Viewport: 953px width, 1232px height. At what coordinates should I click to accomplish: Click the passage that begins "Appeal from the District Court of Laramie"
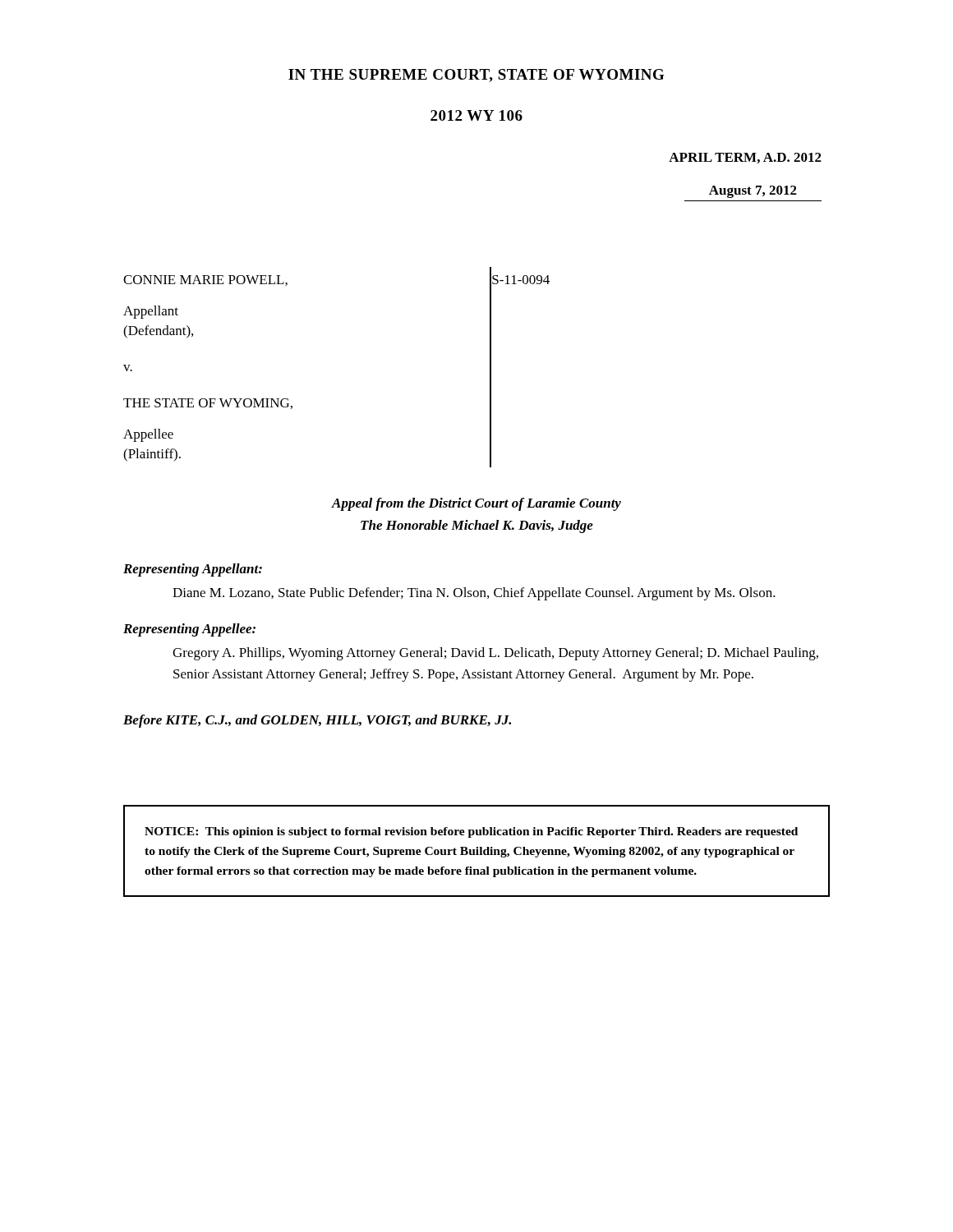pos(476,514)
